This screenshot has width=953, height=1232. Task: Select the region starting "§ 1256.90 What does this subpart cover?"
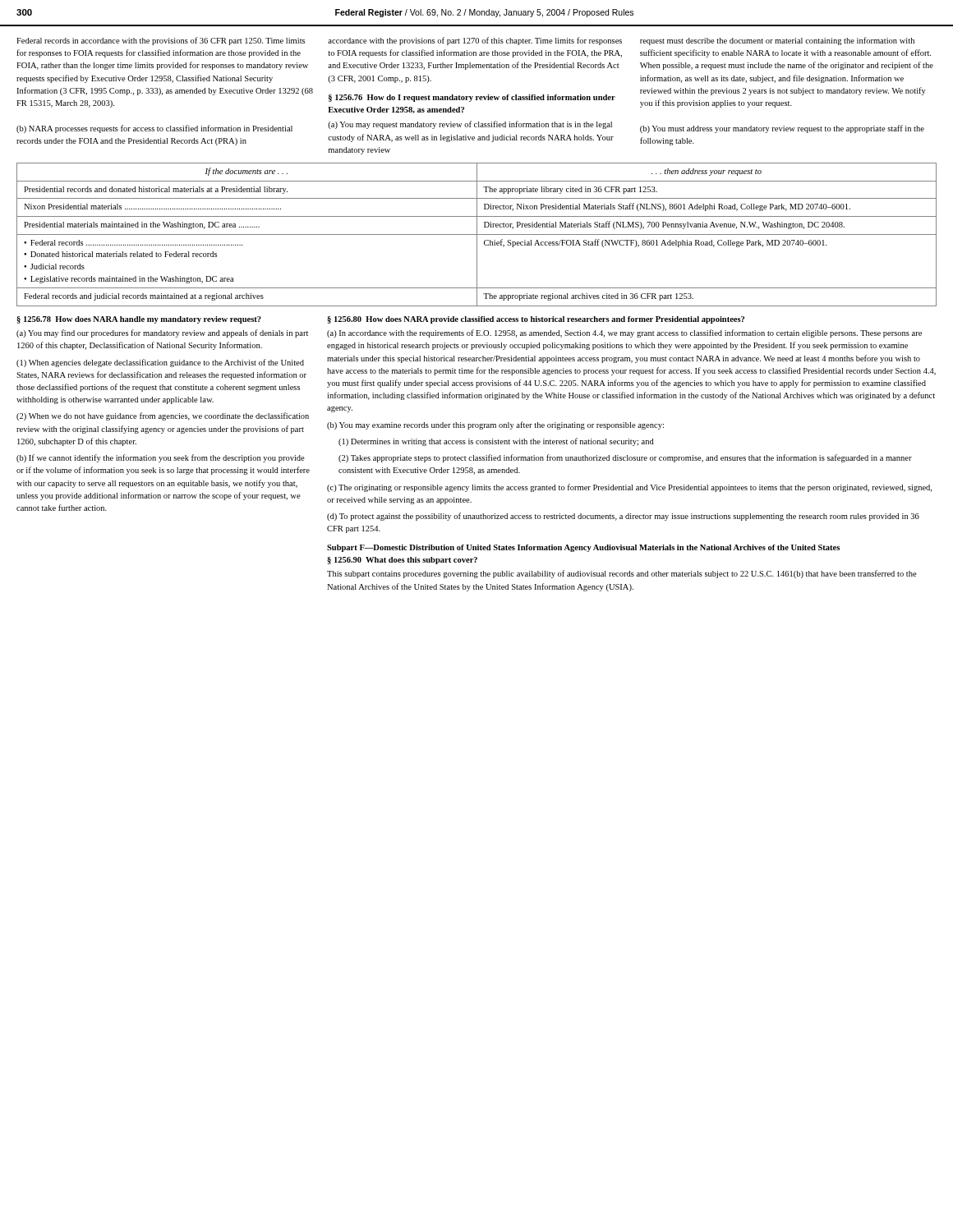[x=402, y=560]
